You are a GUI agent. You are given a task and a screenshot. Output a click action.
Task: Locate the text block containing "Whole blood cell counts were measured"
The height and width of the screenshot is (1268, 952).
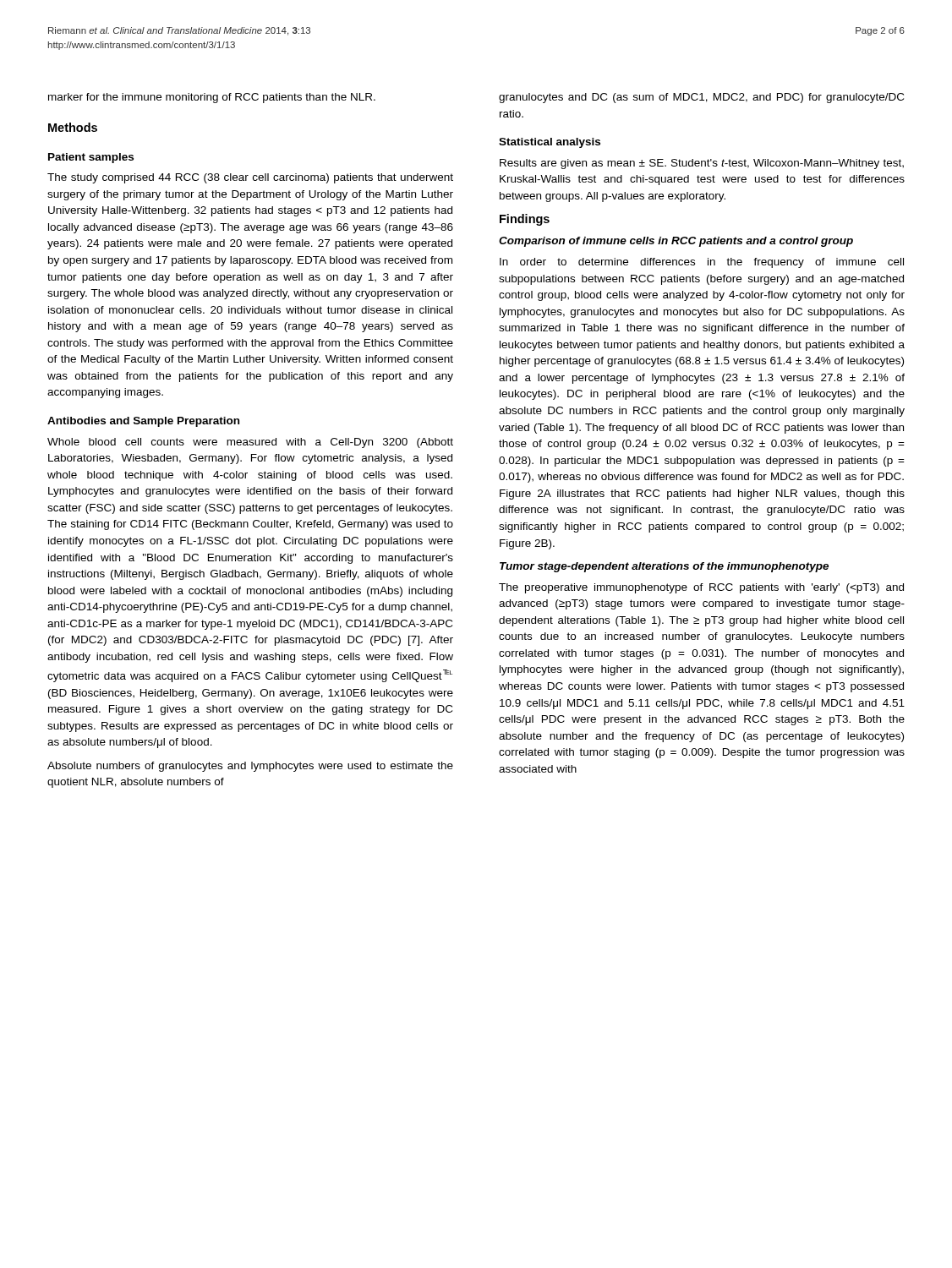click(x=250, y=612)
